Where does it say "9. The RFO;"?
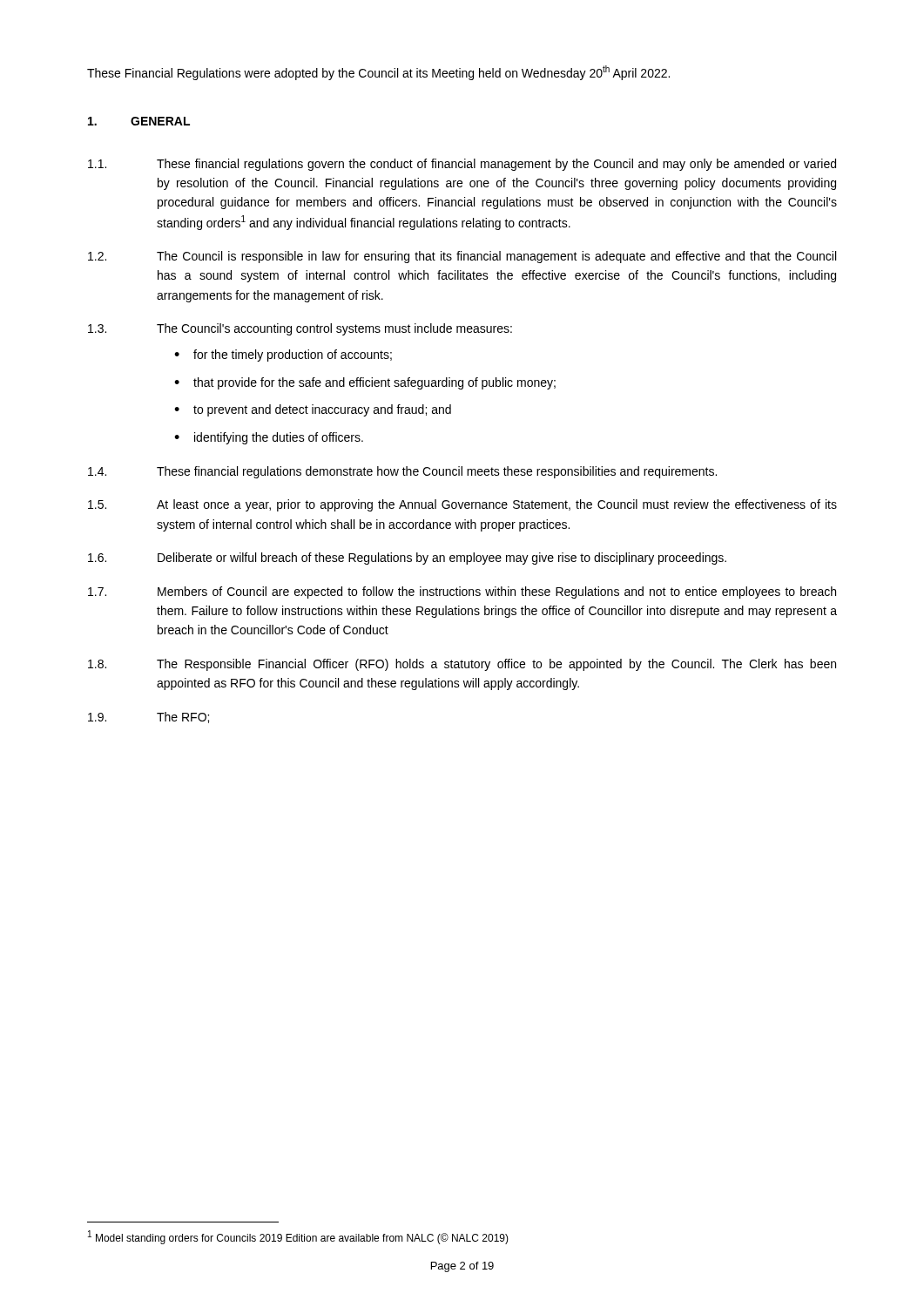The height and width of the screenshot is (1307, 924). click(101, 718)
